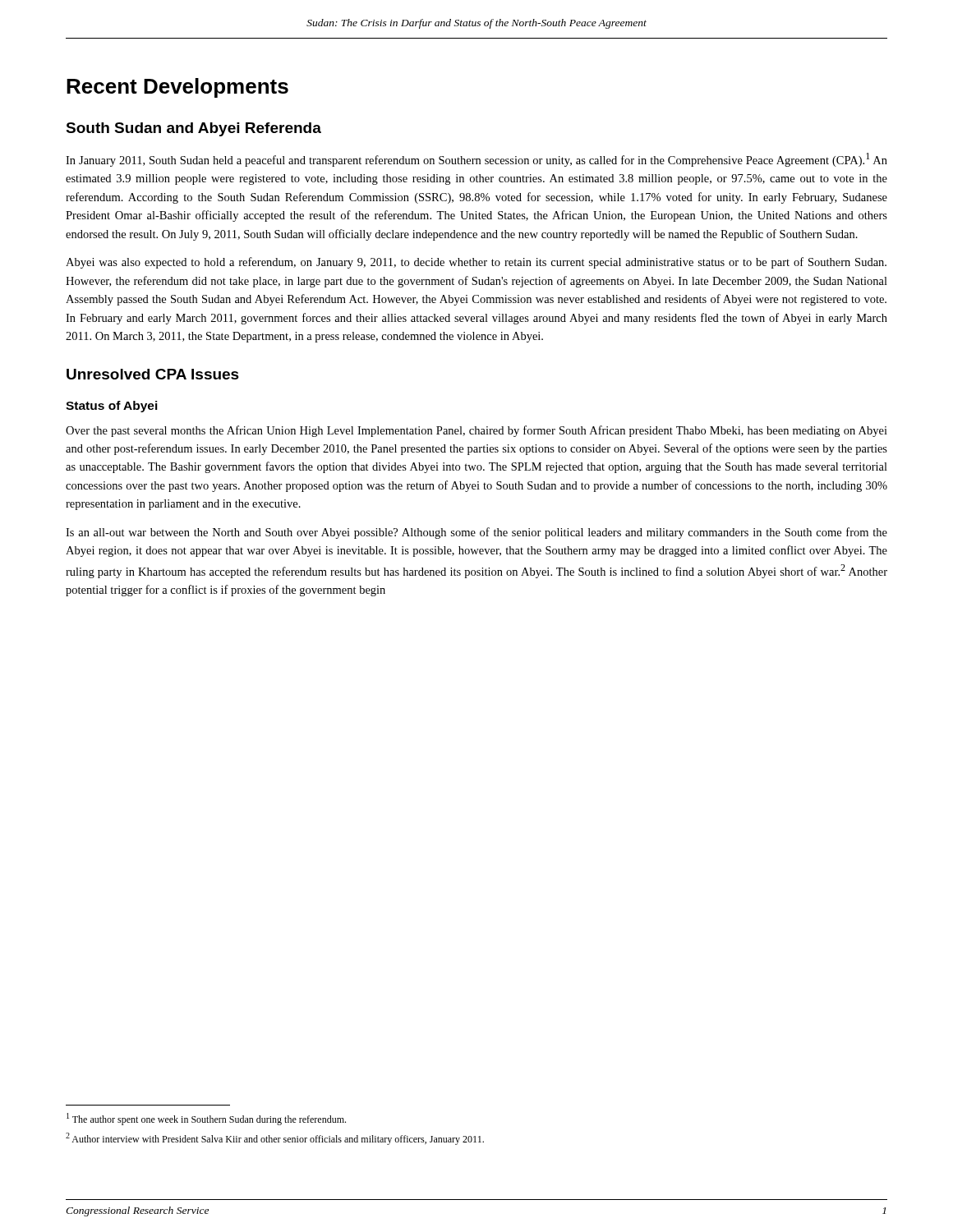This screenshot has width=953, height=1232.
Task: Locate the text "Unresolved CPA Issues"
Action: (x=152, y=374)
